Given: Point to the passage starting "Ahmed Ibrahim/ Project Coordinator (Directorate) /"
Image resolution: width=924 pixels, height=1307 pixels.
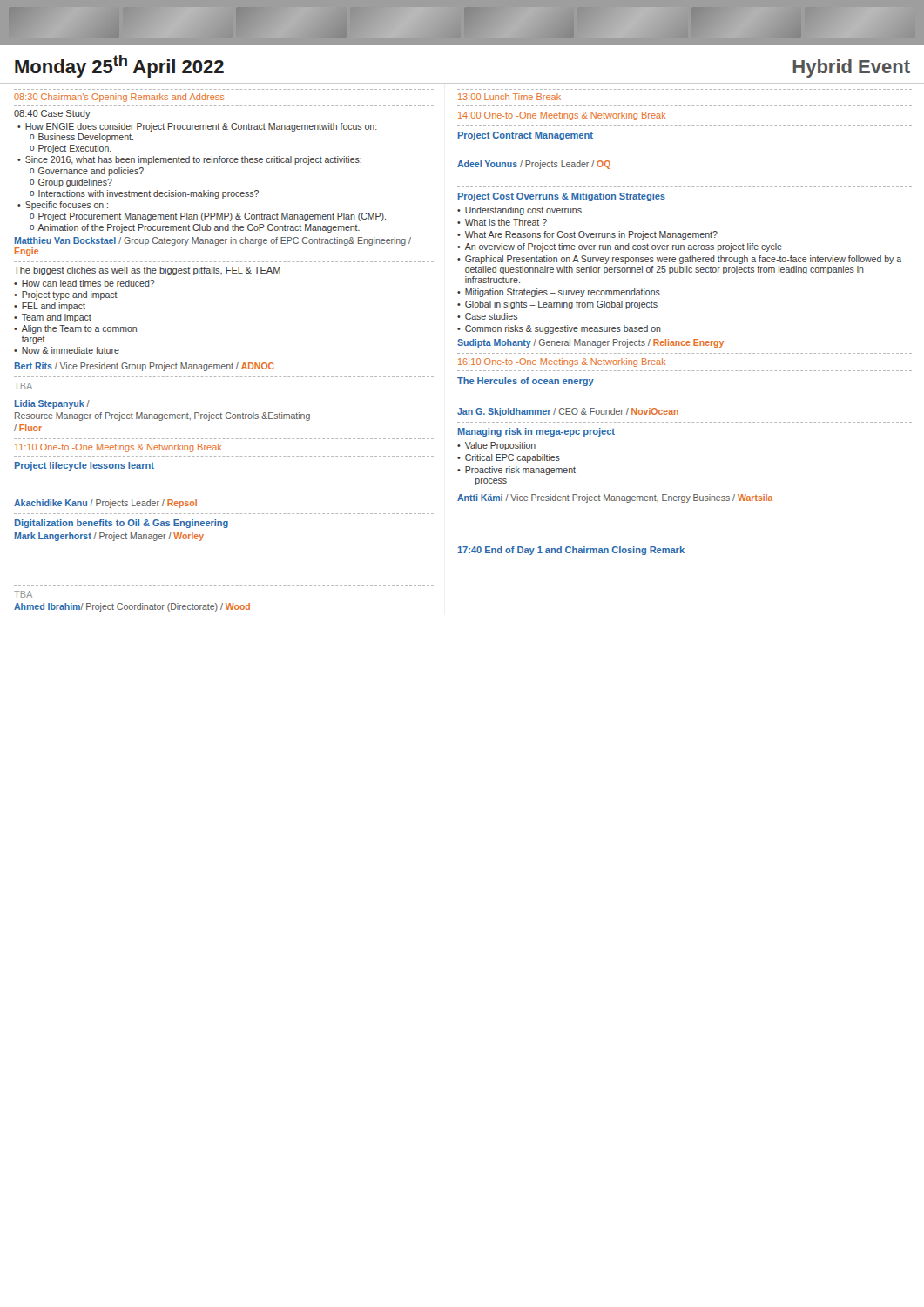Looking at the screenshot, I should tap(132, 607).
